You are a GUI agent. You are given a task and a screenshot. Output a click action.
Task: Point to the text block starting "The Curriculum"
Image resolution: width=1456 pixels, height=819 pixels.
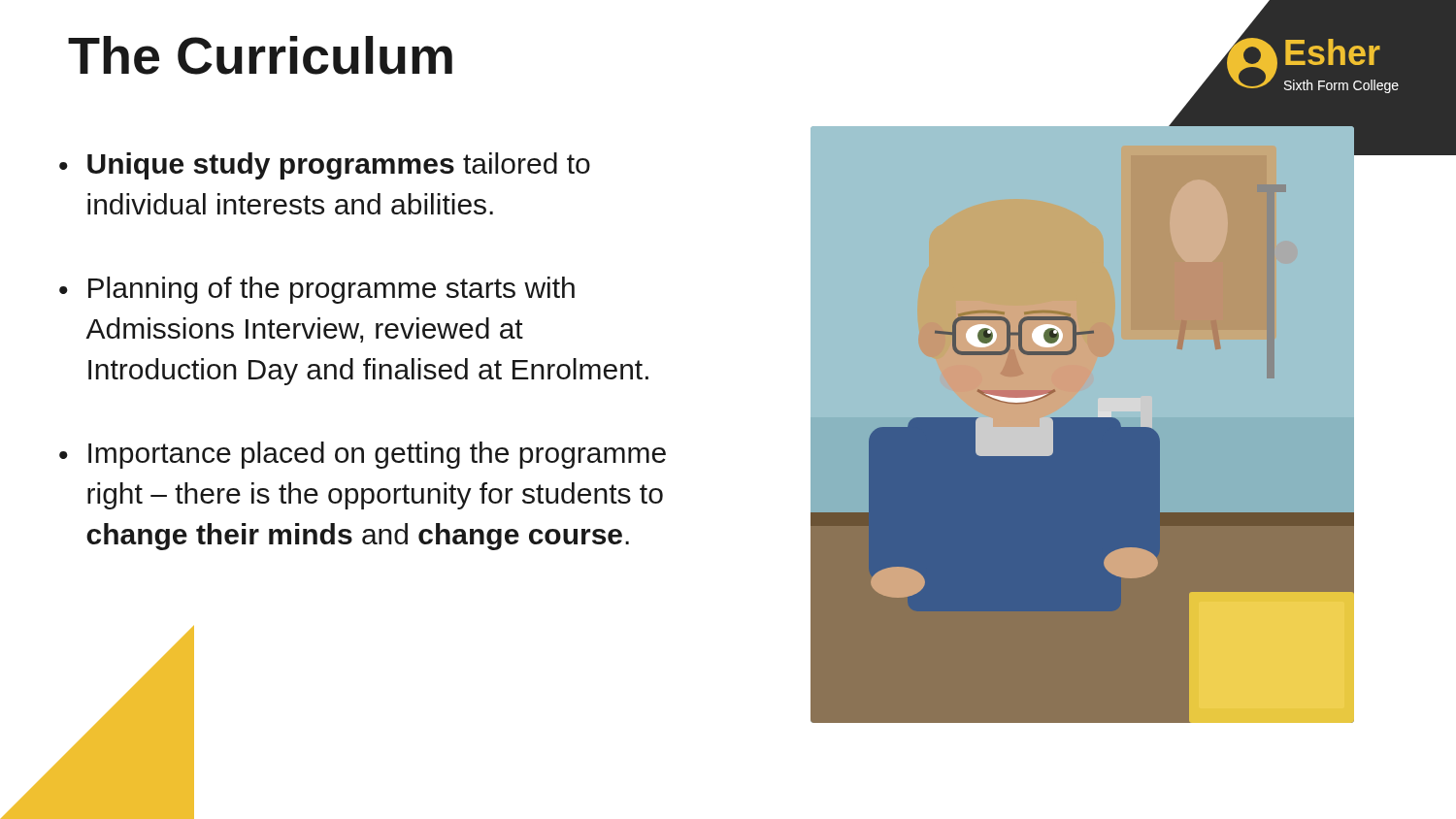pos(262,56)
